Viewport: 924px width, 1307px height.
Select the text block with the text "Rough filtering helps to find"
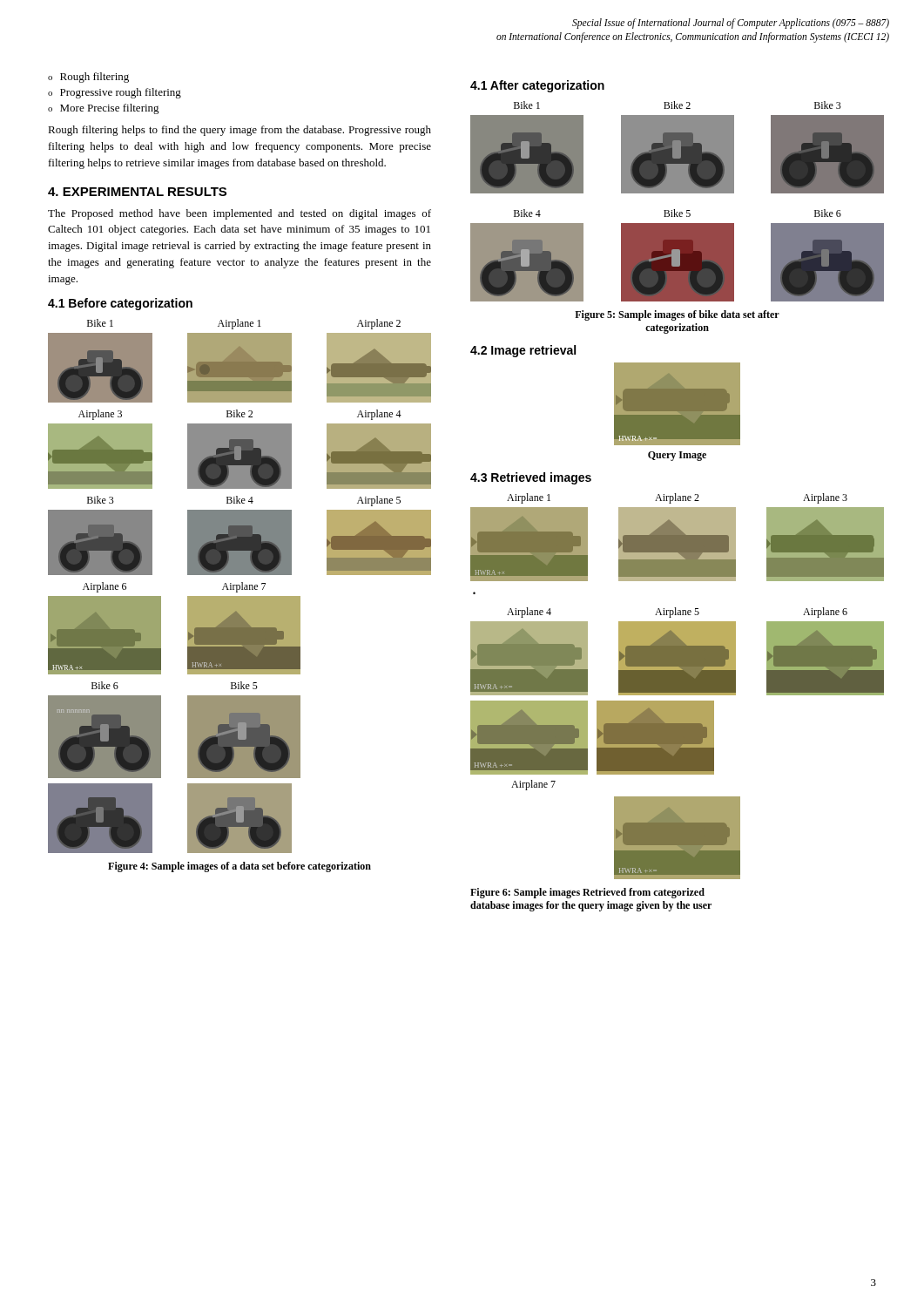click(239, 146)
